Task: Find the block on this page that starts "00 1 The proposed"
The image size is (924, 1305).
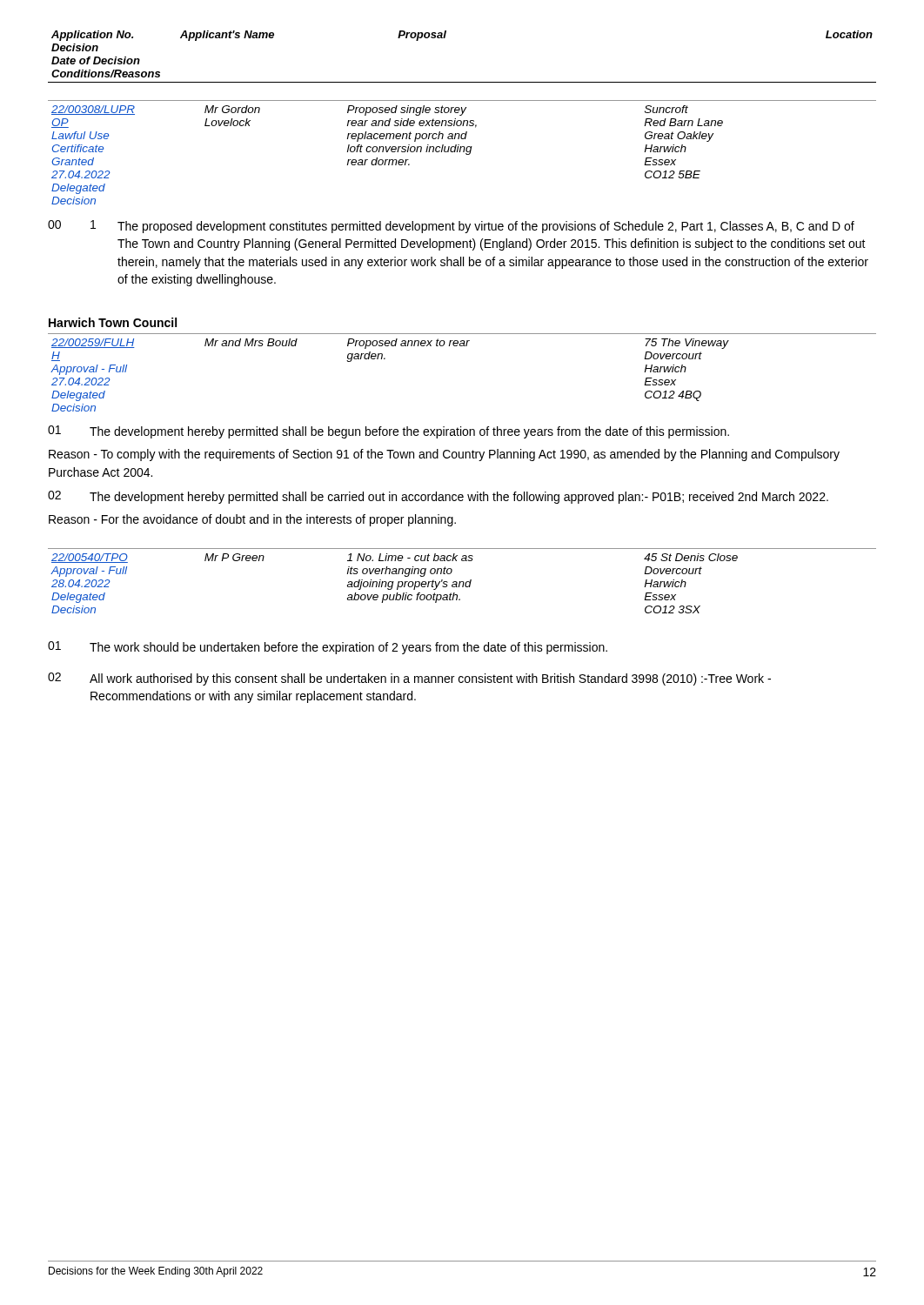Action: [462, 253]
